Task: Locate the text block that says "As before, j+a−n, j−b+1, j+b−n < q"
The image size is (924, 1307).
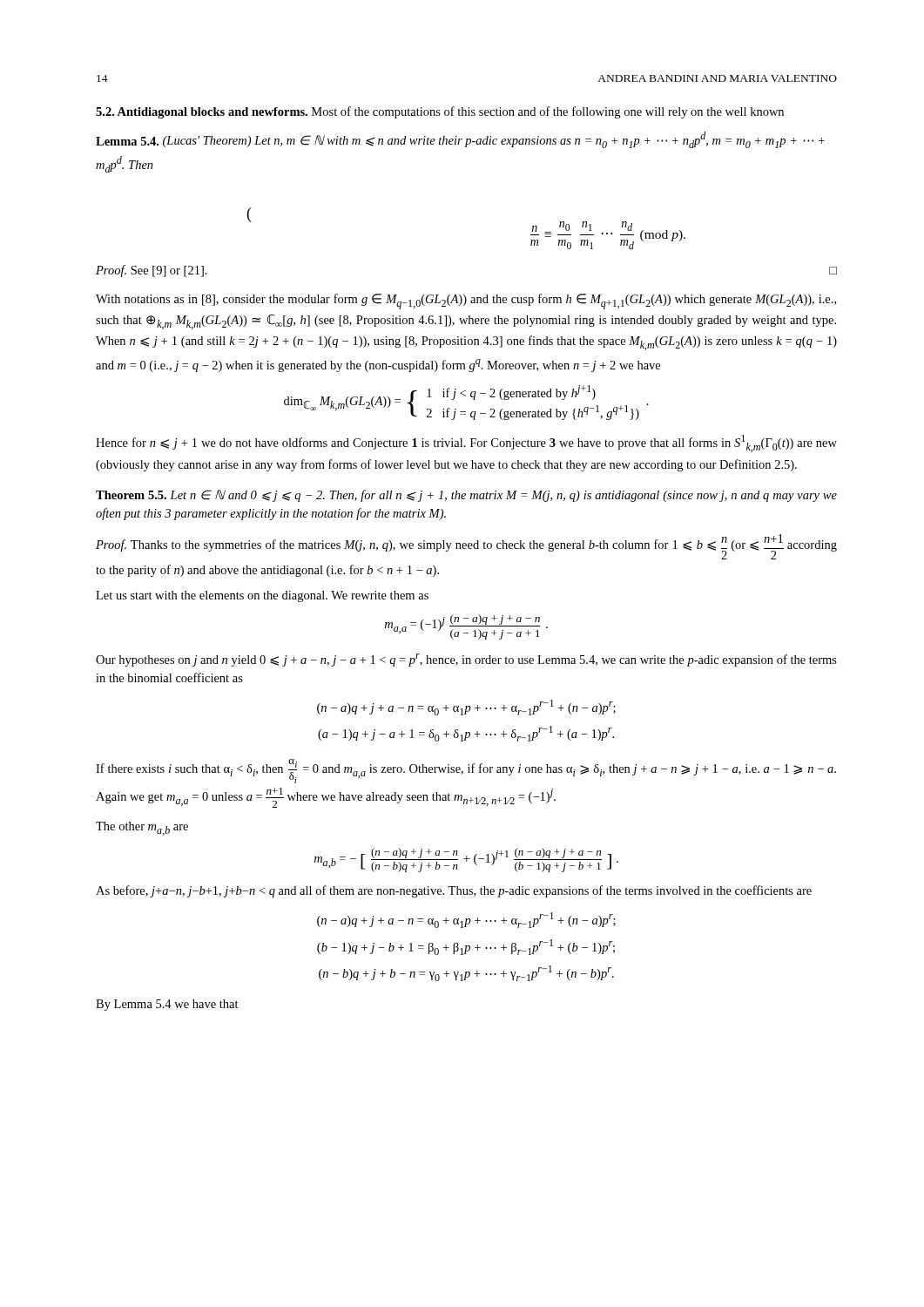Action: click(x=454, y=891)
